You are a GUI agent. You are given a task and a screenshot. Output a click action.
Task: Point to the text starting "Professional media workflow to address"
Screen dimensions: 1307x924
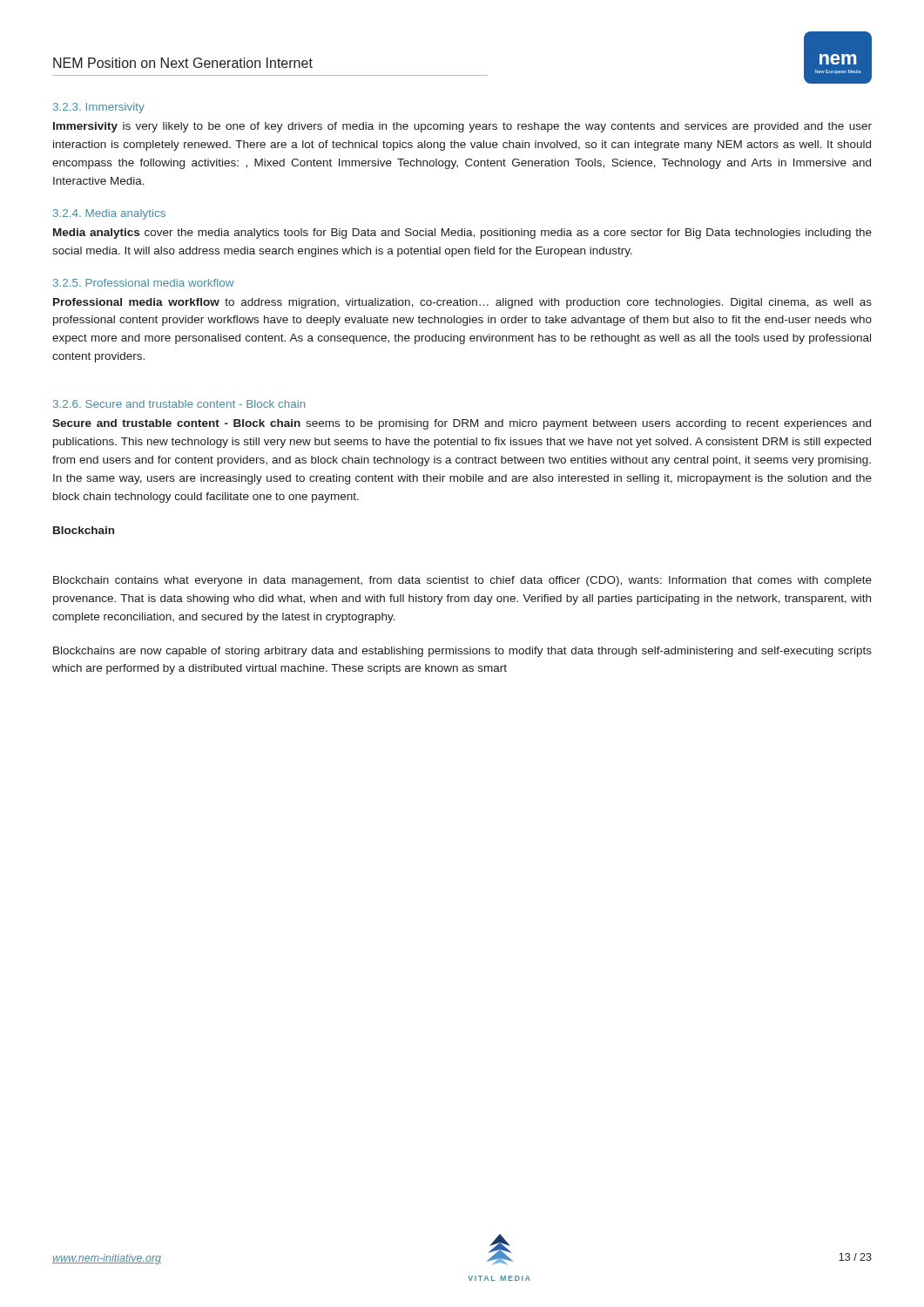(x=462, y=329)
